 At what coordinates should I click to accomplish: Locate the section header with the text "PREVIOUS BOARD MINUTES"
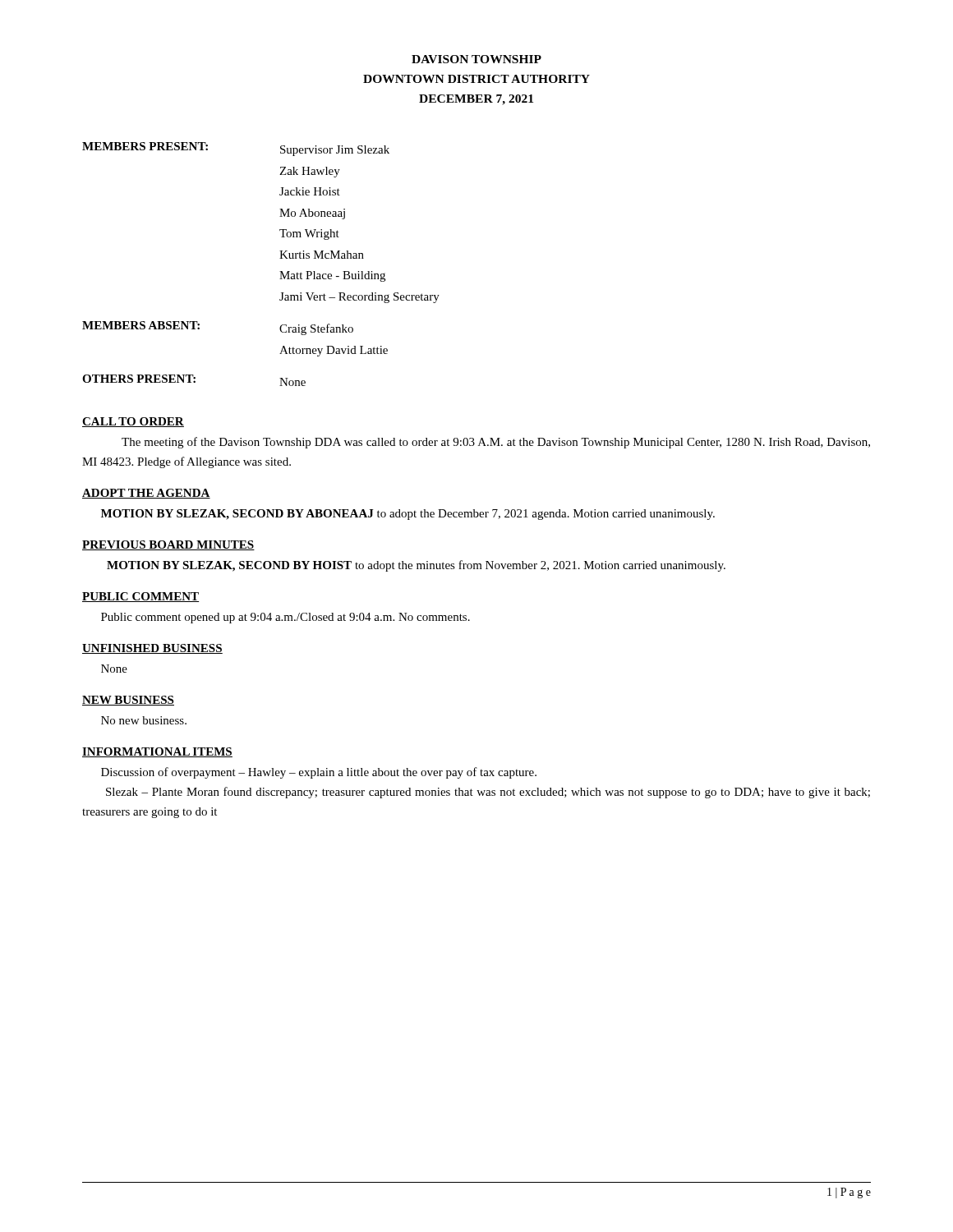click(x=168, y=544)
